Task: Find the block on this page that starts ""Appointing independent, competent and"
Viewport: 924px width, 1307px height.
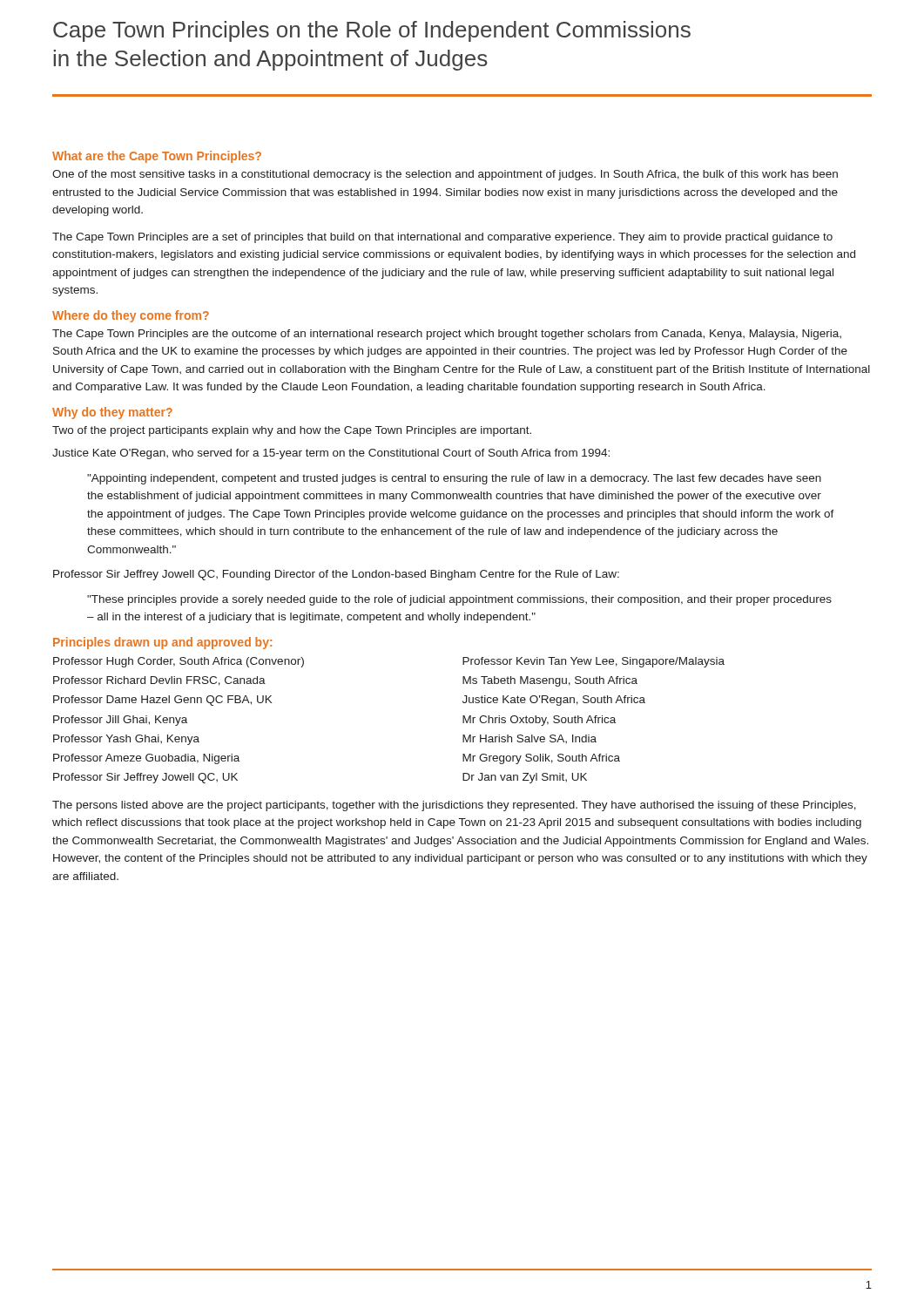Action: [x=460, y=513]
